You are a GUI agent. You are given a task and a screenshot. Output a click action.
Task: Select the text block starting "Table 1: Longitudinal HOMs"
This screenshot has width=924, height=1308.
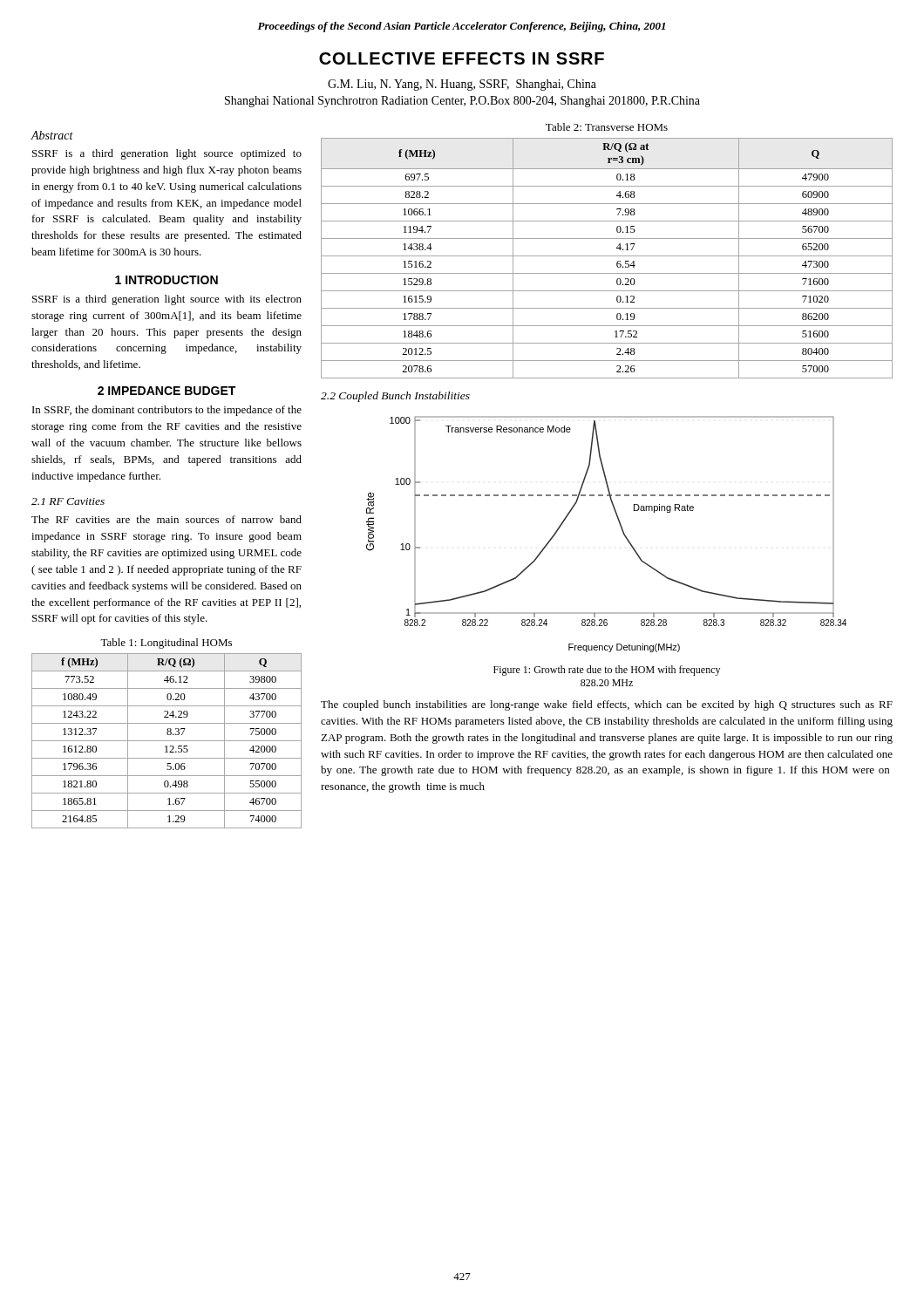167,642
